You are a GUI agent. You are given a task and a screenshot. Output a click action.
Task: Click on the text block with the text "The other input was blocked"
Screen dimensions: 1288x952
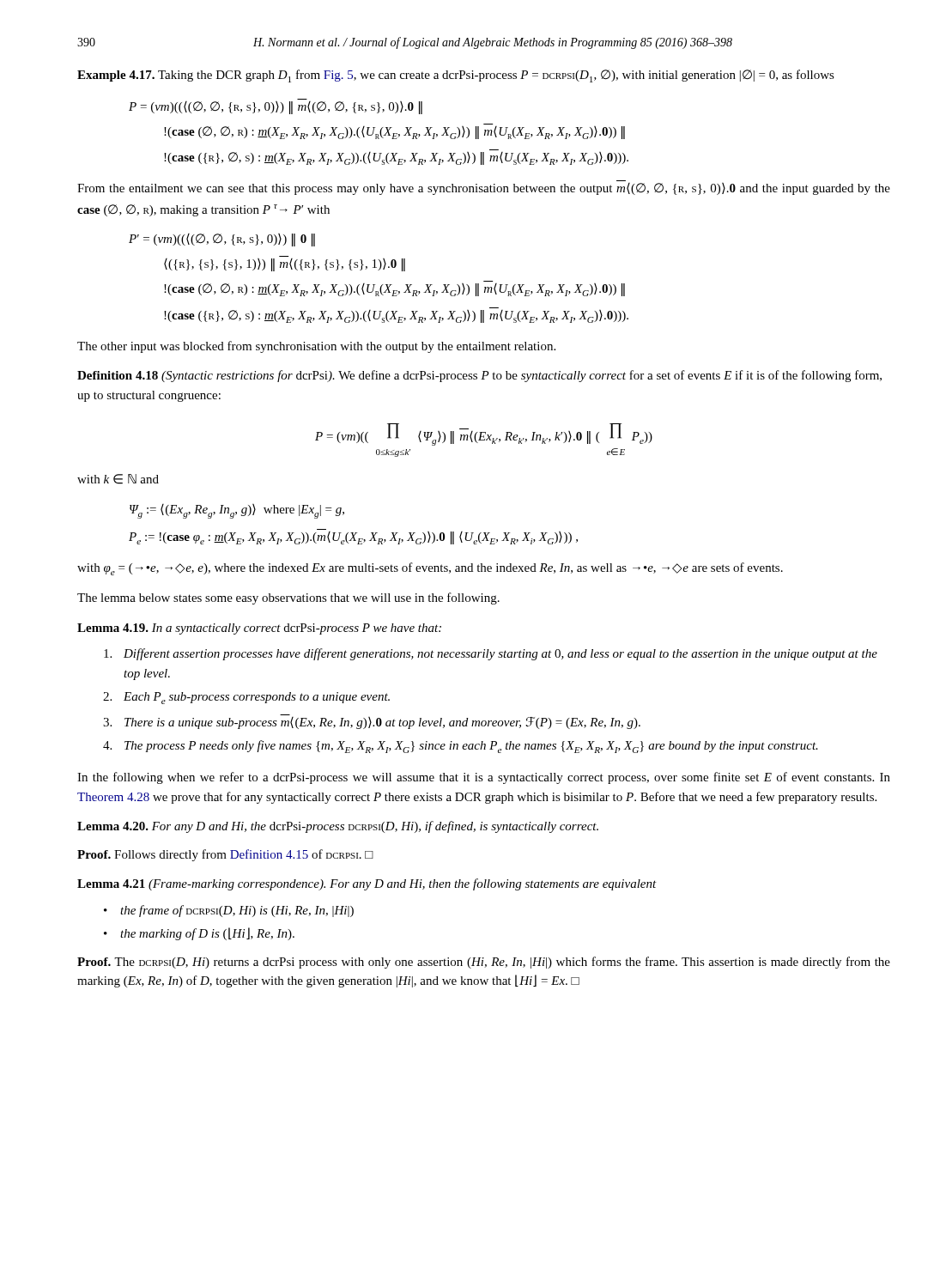(x=317, y=346)
